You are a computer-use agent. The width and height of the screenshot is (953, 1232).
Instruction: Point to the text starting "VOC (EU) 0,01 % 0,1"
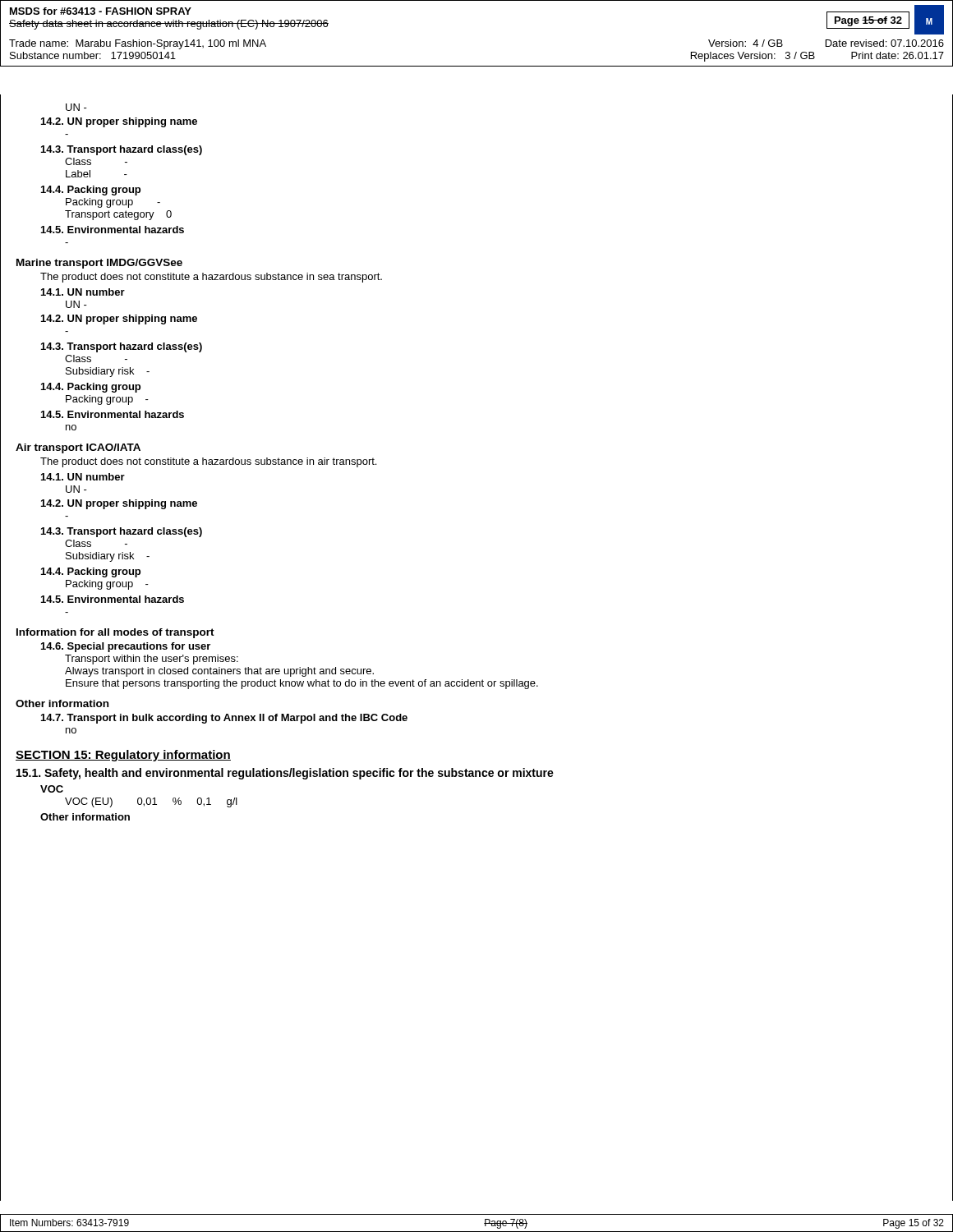(x=151, y=801)
